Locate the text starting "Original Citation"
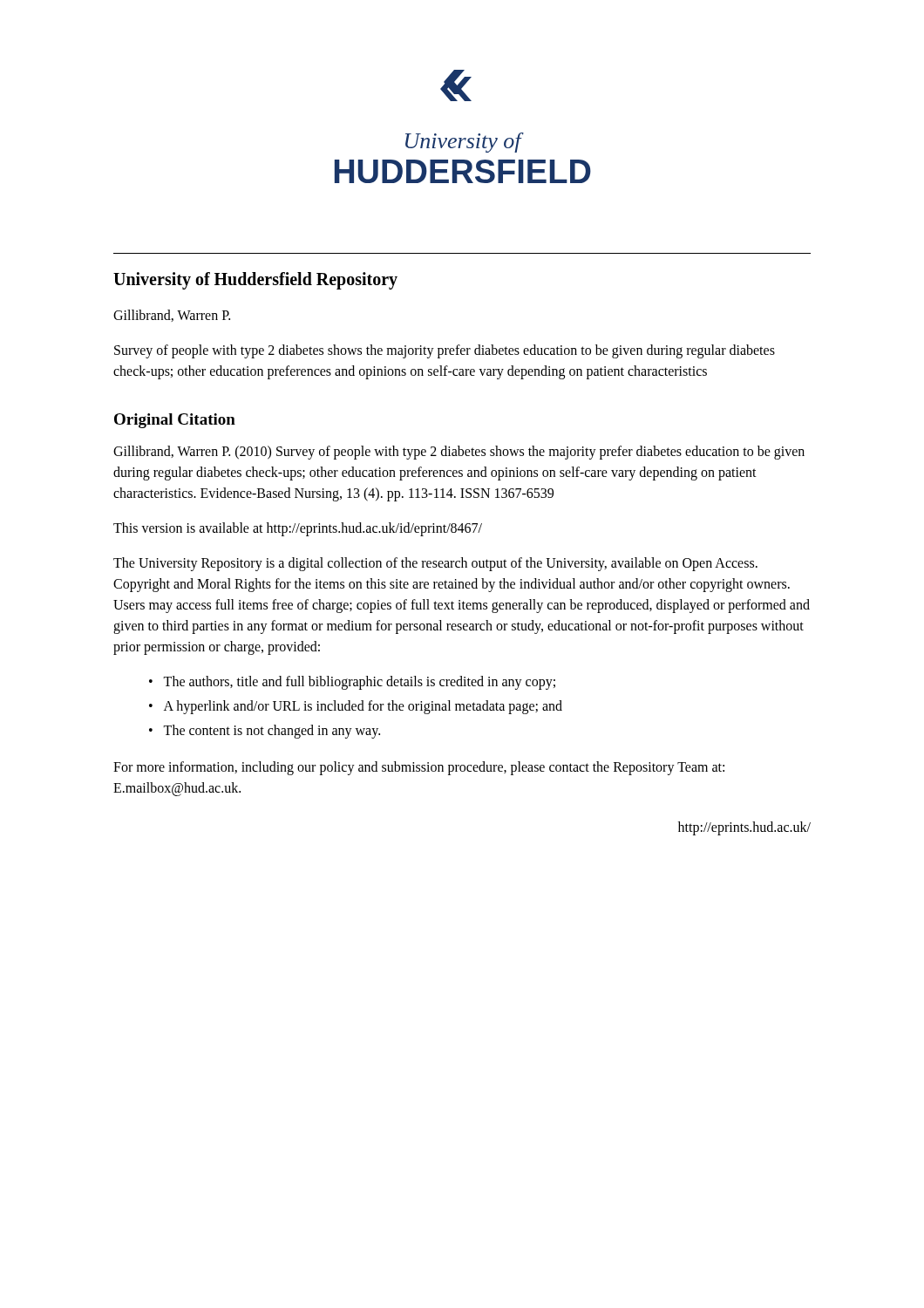Image resolution: width=924 pixels, height=1308 pixels. point(174,419)
